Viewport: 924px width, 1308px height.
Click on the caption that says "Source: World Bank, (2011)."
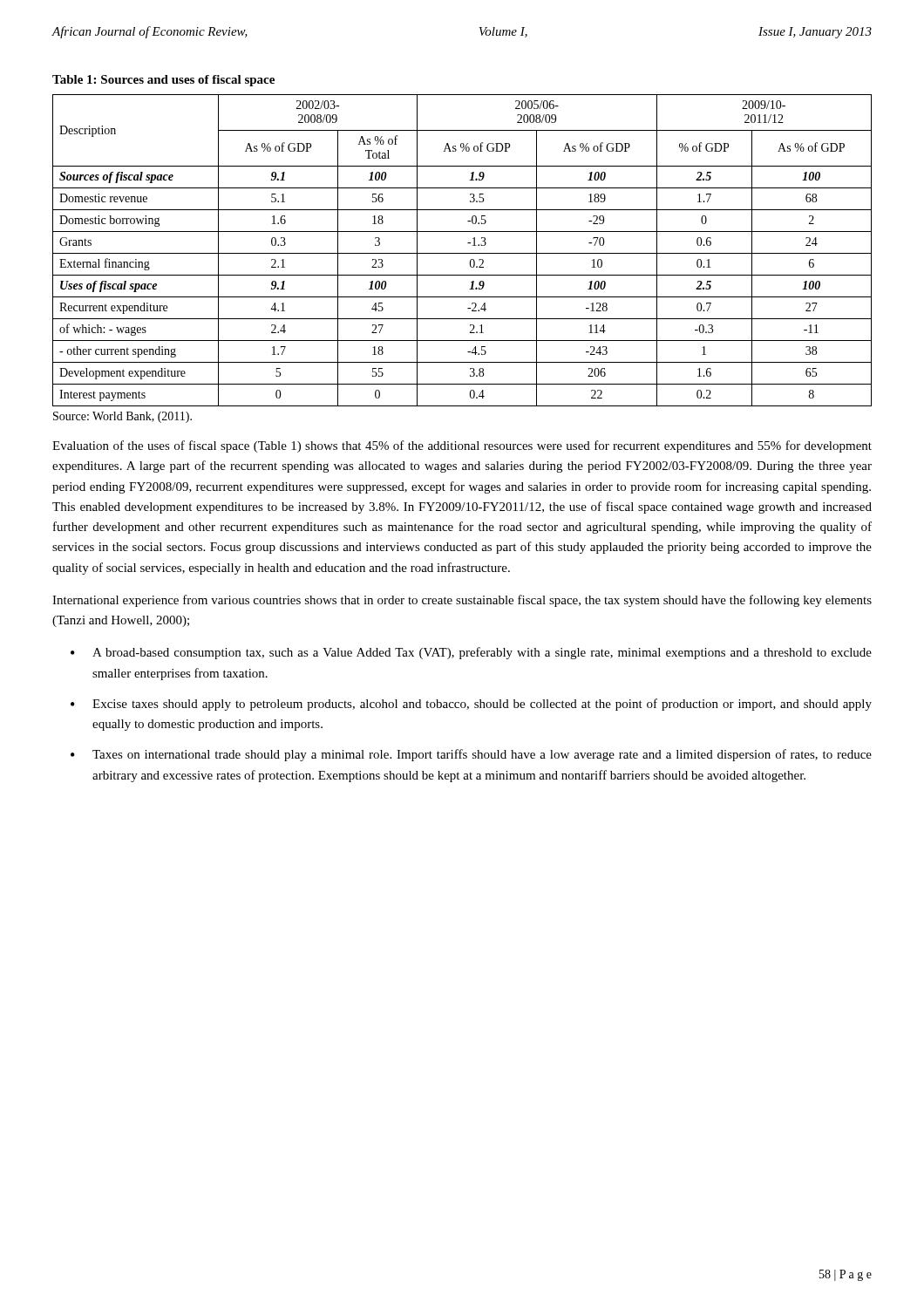point(122,416)
